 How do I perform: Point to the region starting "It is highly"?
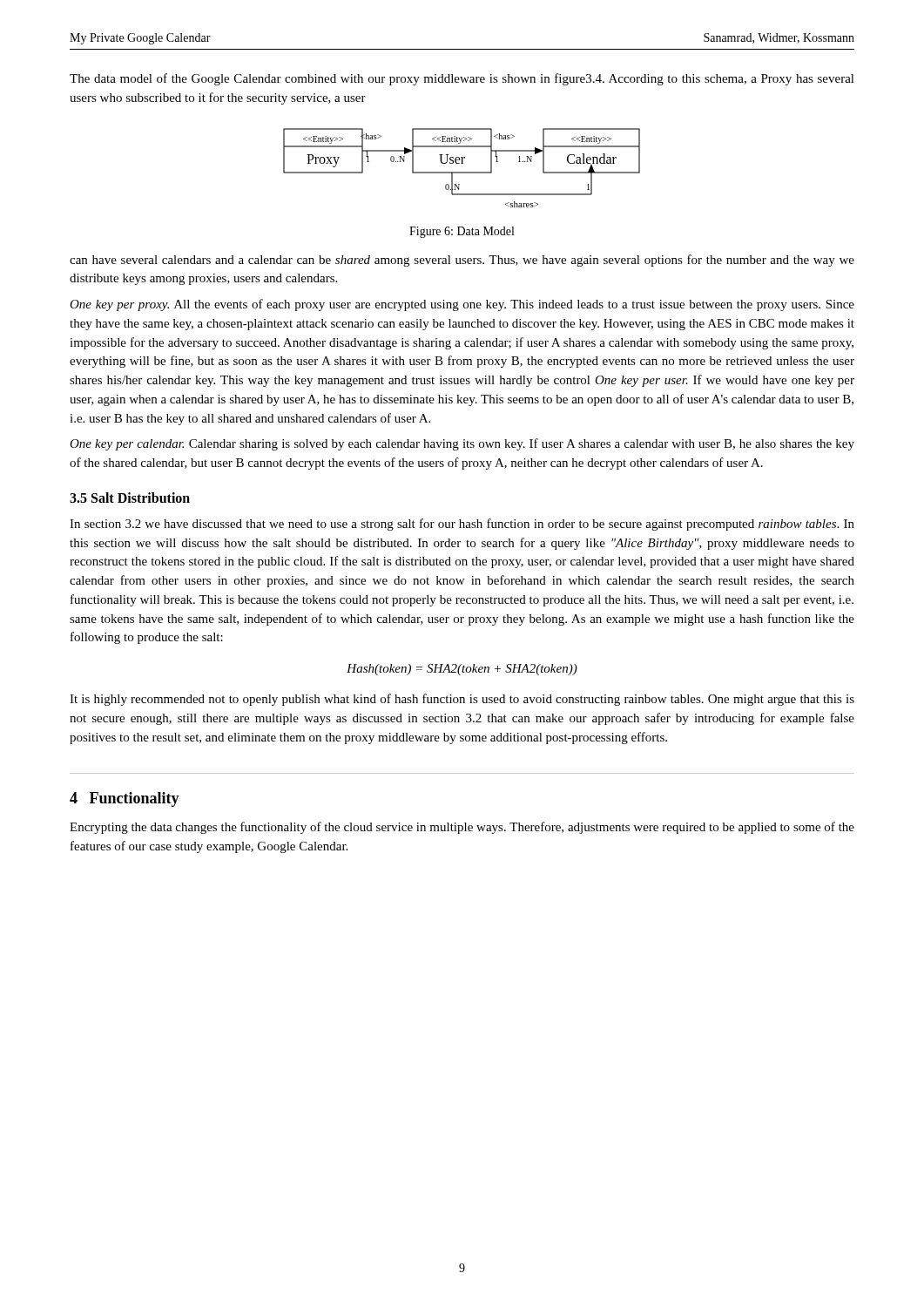[x=462, y=719]
